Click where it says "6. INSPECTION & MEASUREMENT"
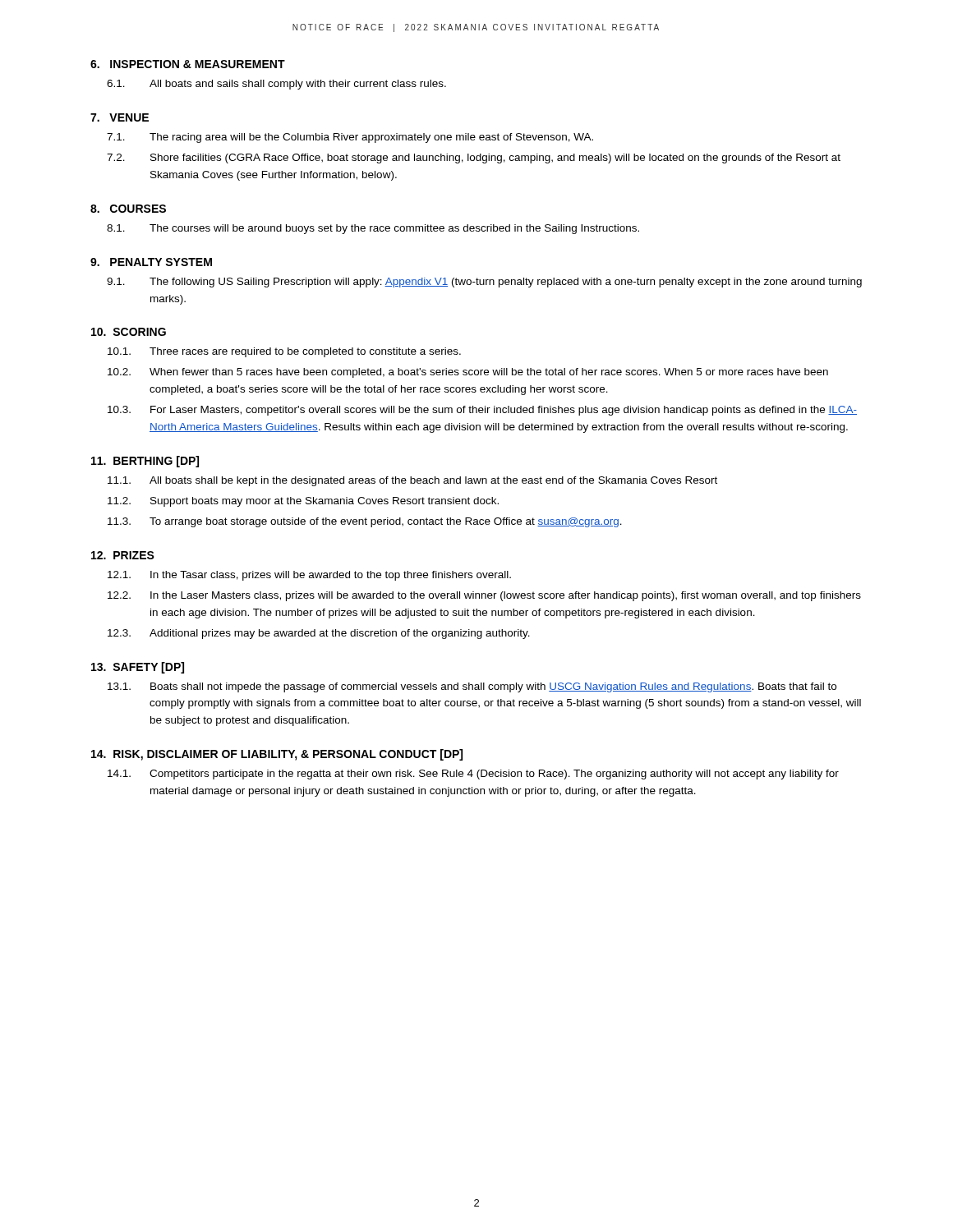This screenshot has height=1232, width=953. 188,64
